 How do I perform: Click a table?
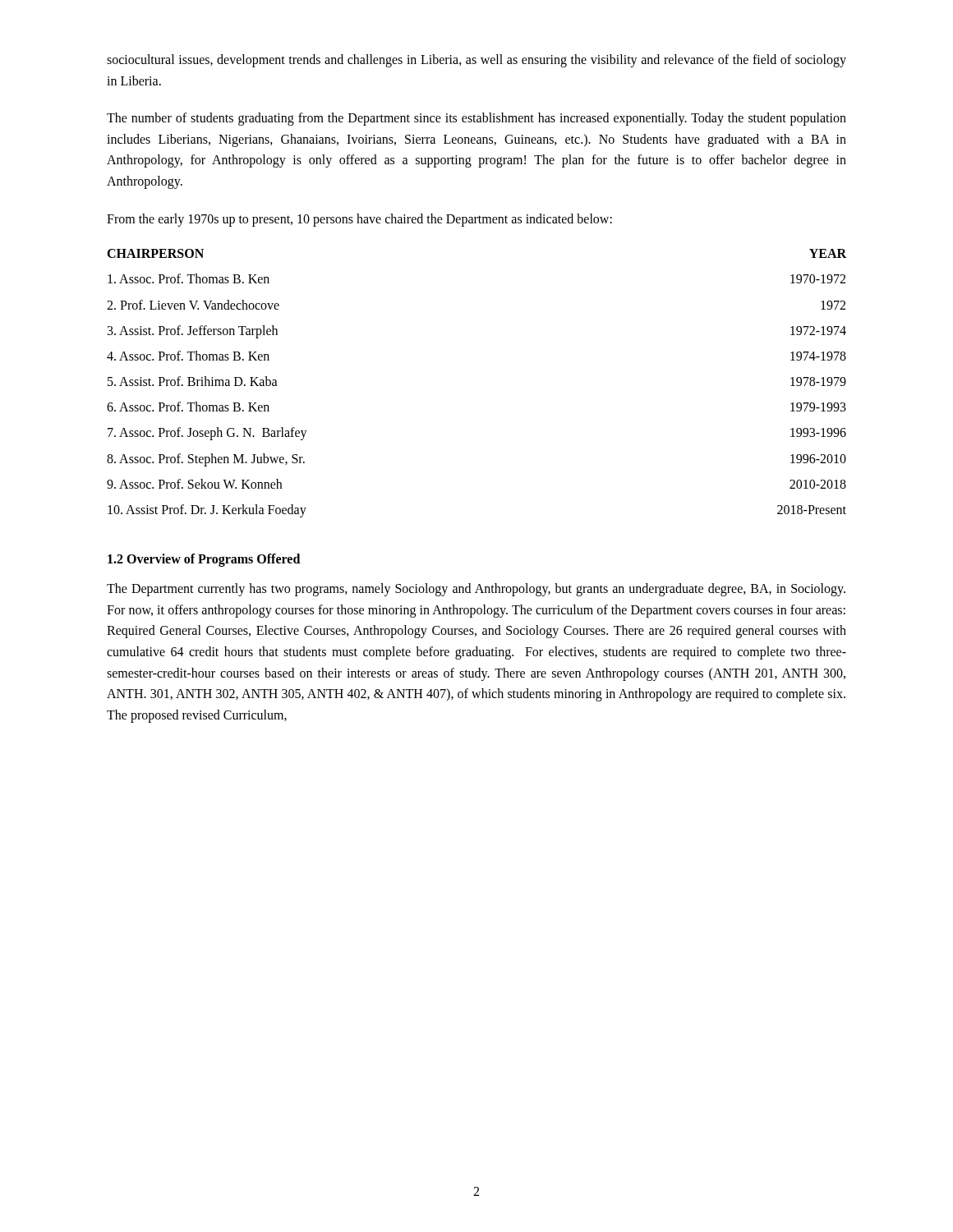click(476, 382)
